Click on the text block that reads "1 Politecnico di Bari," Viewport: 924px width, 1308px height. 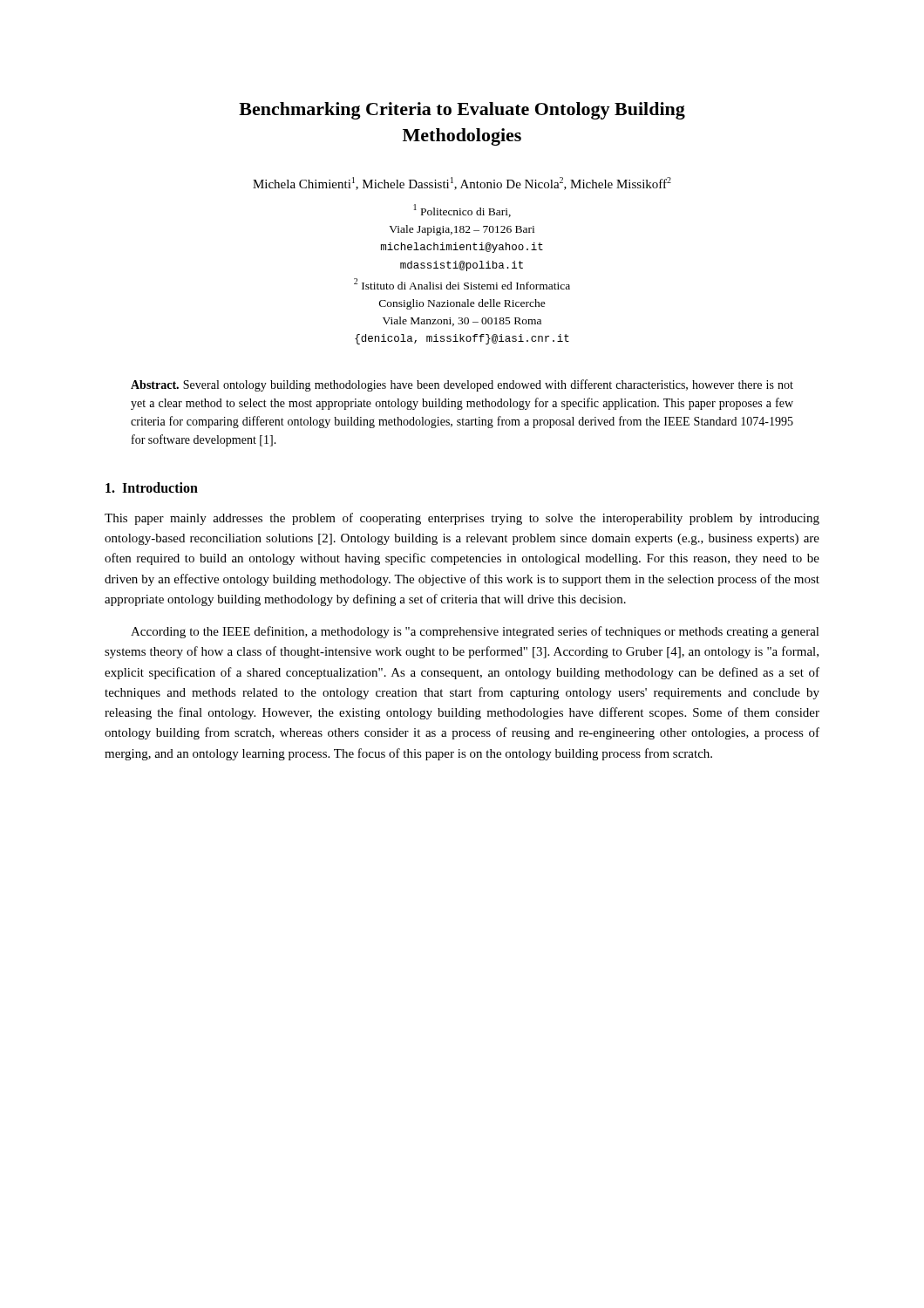[462, 274]
